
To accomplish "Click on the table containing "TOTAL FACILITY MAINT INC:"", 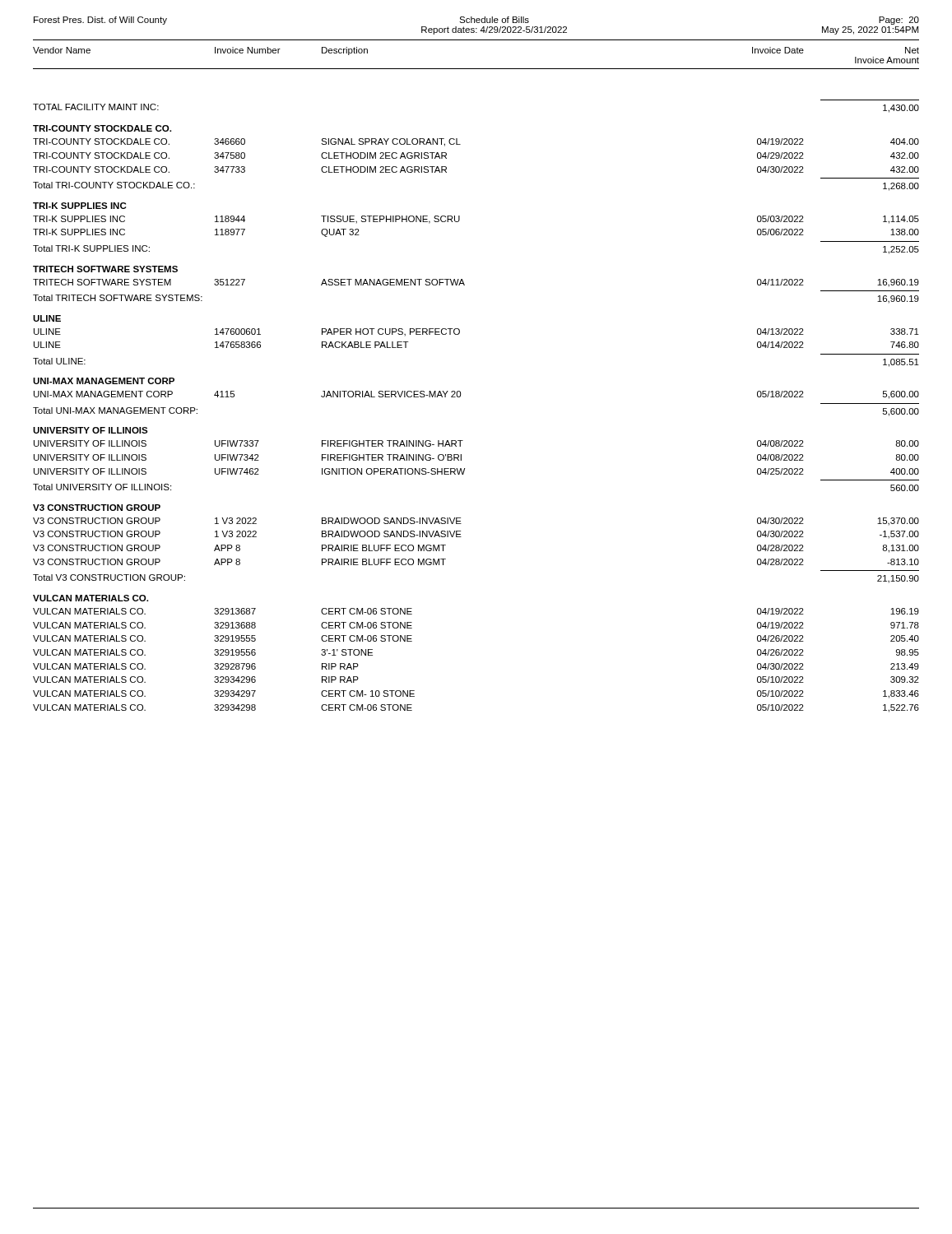I will pyautogui.click(x=476, y=652).
